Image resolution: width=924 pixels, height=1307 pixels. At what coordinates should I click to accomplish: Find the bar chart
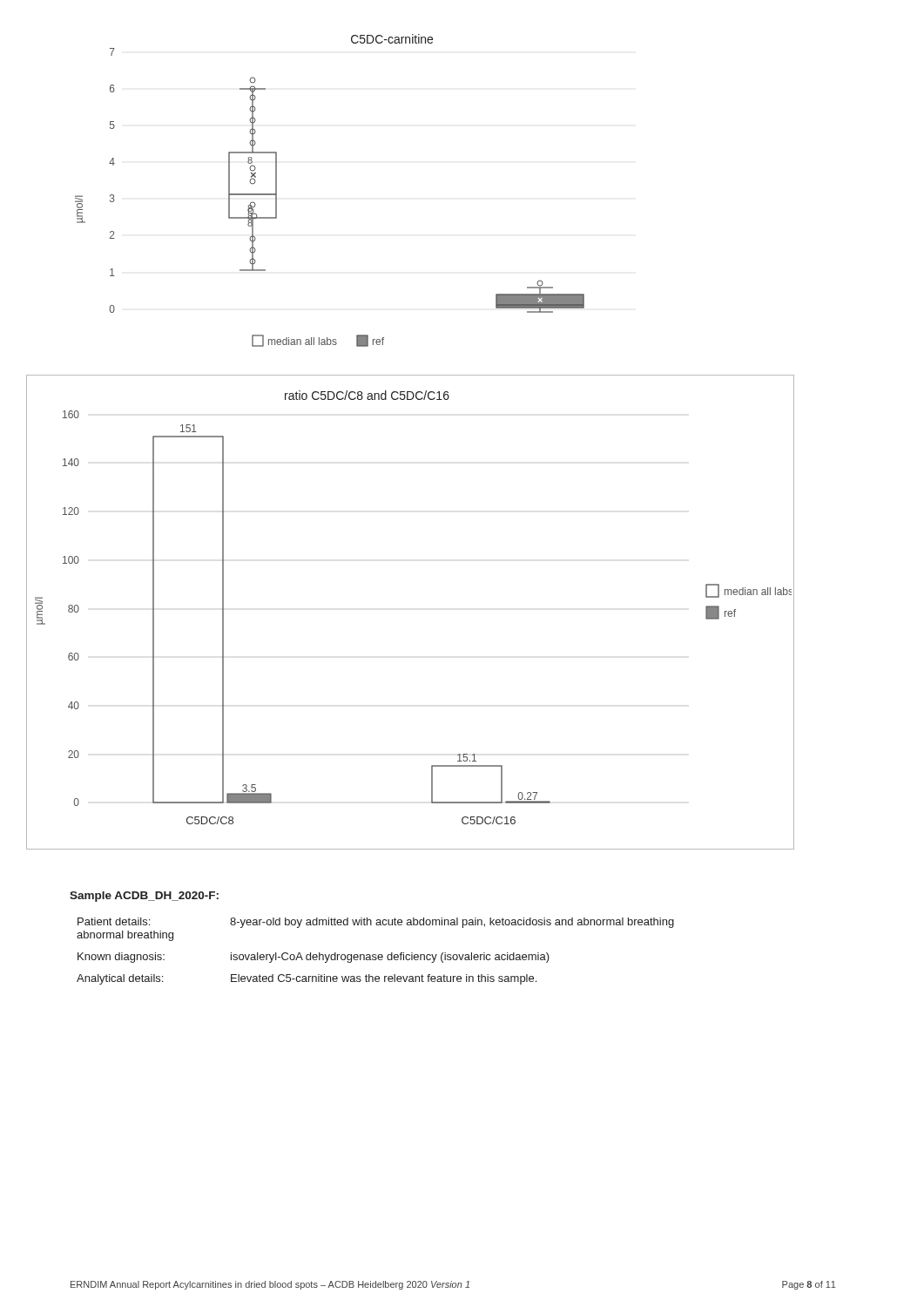[410, 612]
